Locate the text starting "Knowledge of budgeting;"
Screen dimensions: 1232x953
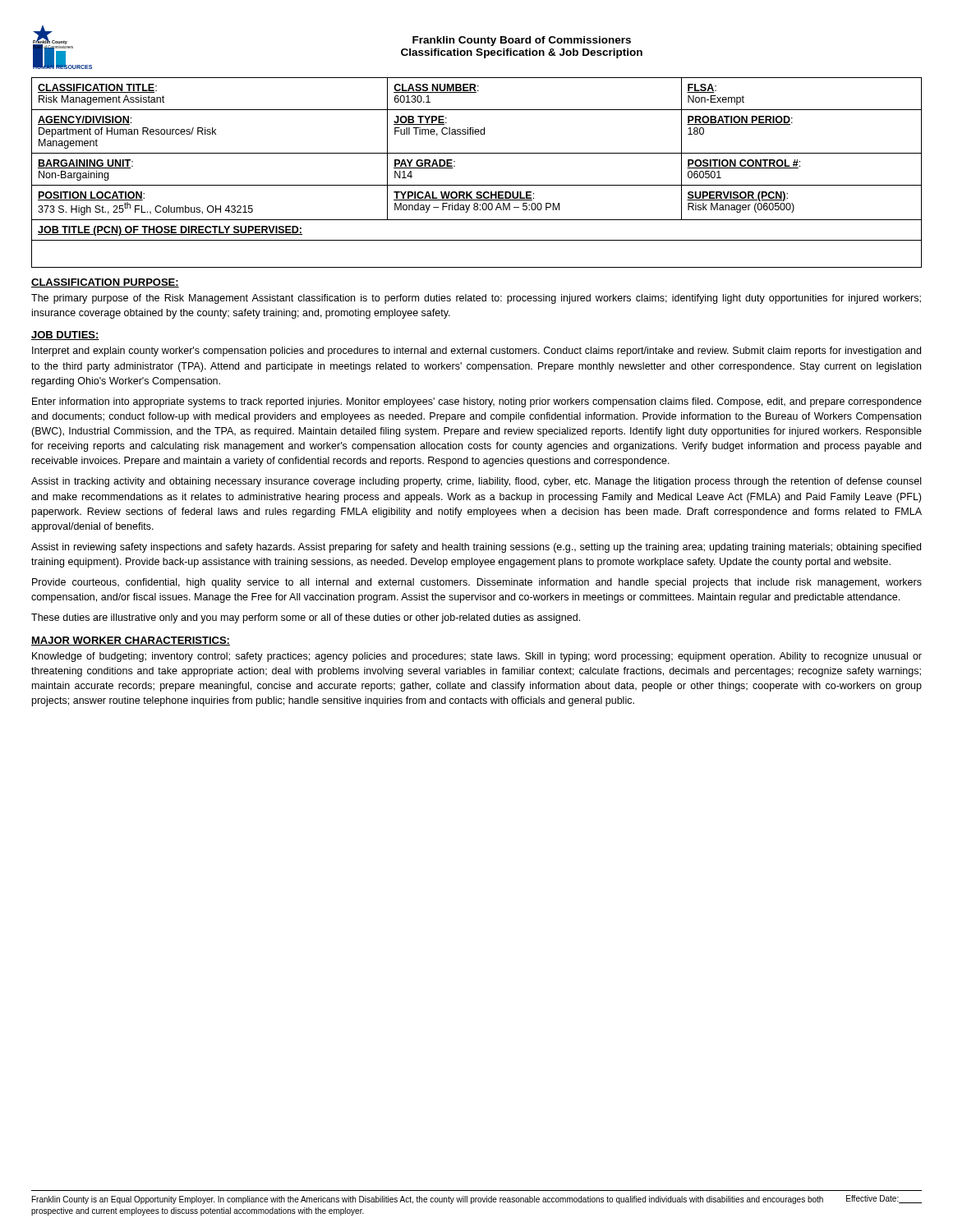point(476,678)
